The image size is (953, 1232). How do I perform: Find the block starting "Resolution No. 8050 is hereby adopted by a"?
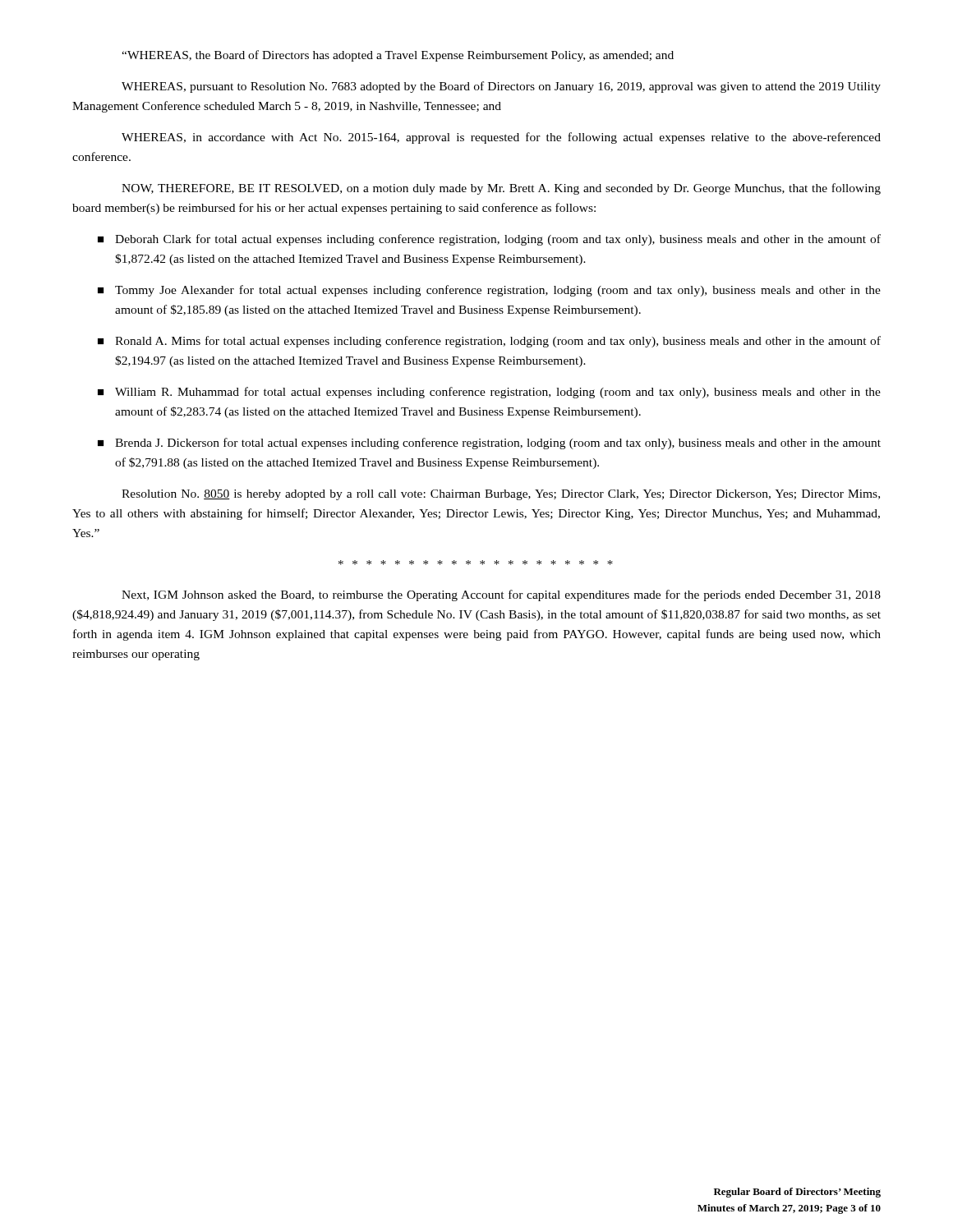coord(476,514)
